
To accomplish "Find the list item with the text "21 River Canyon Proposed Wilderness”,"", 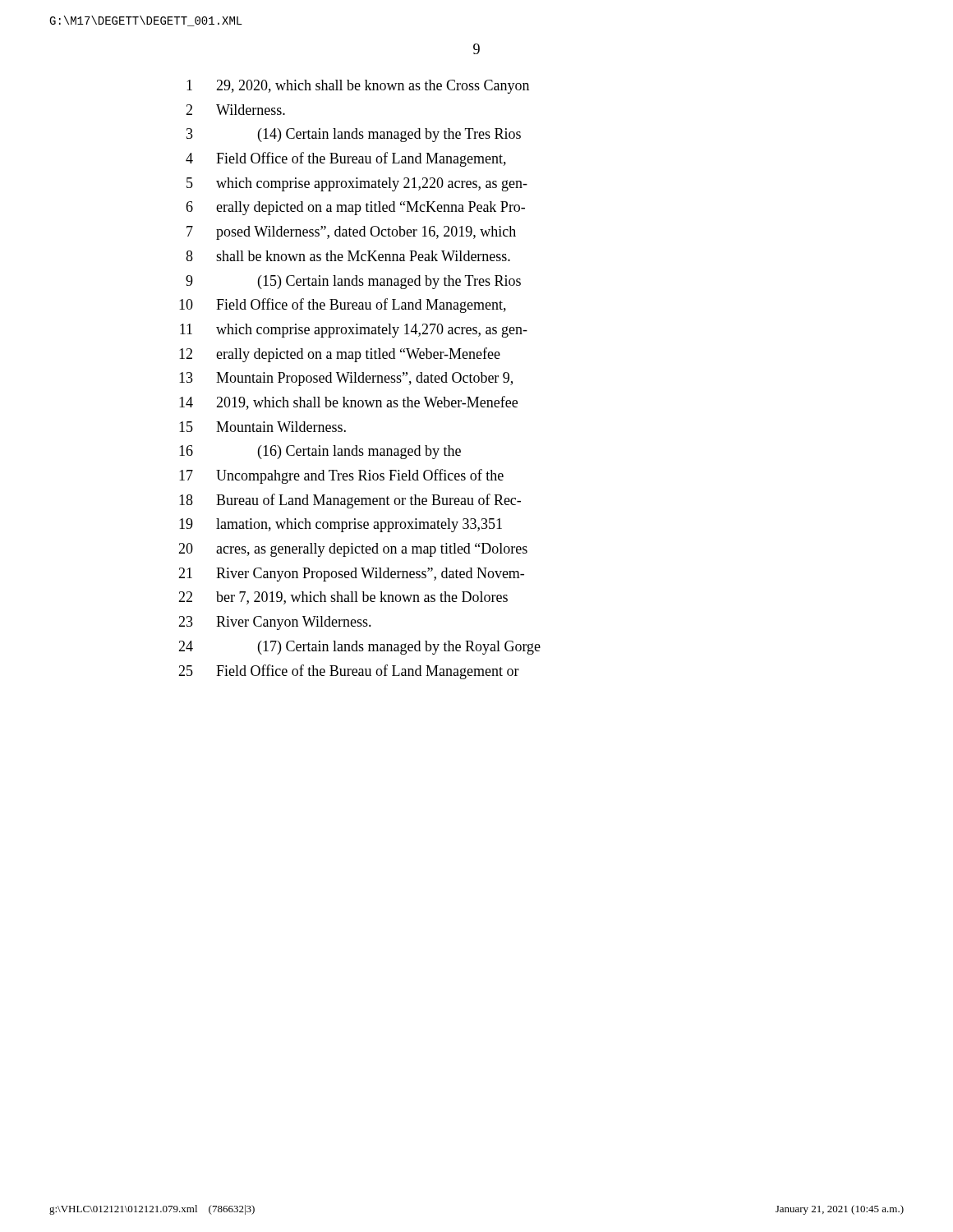I will [x=513, y=574].
